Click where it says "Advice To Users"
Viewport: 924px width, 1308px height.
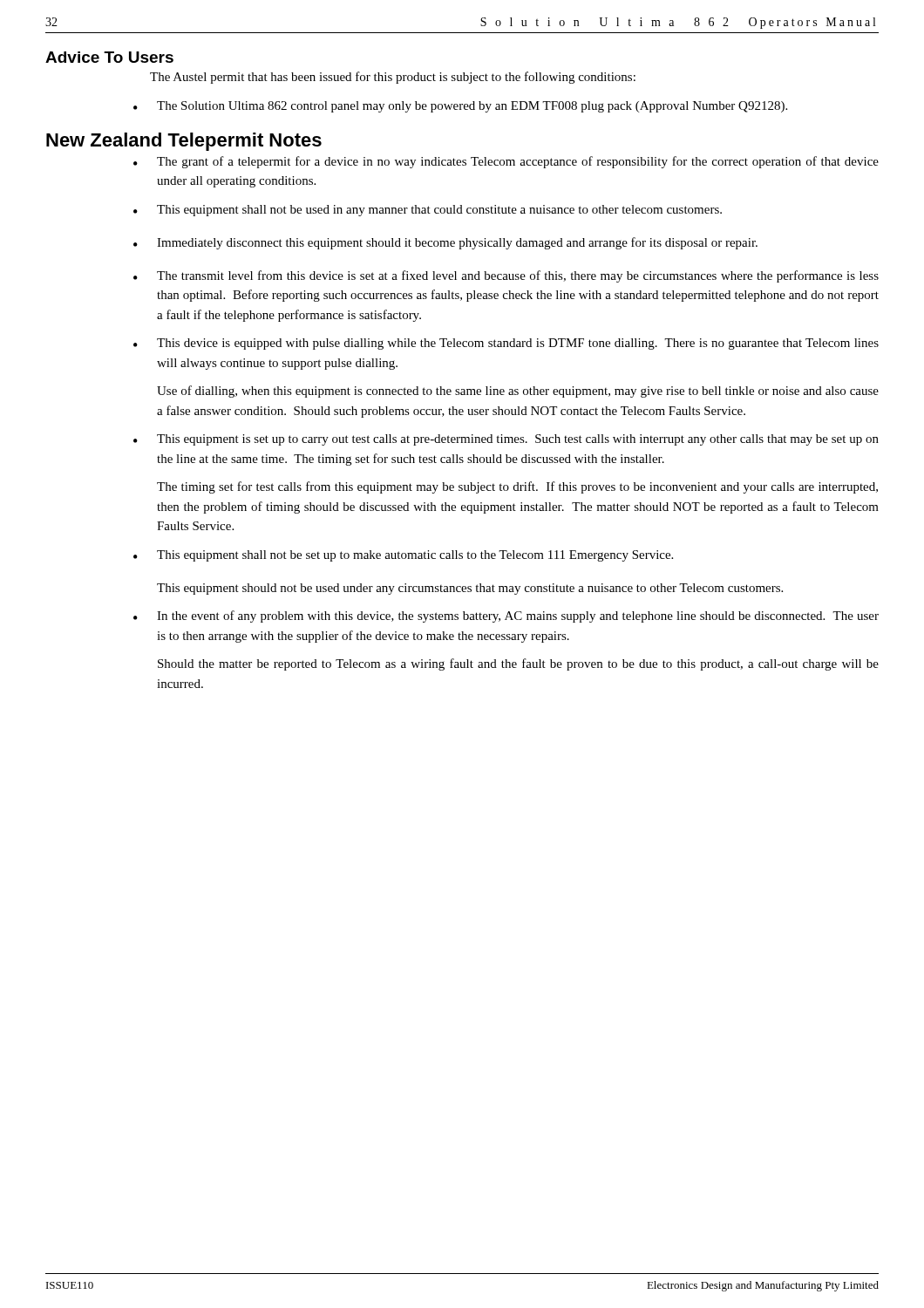click(x=110, y=57)
